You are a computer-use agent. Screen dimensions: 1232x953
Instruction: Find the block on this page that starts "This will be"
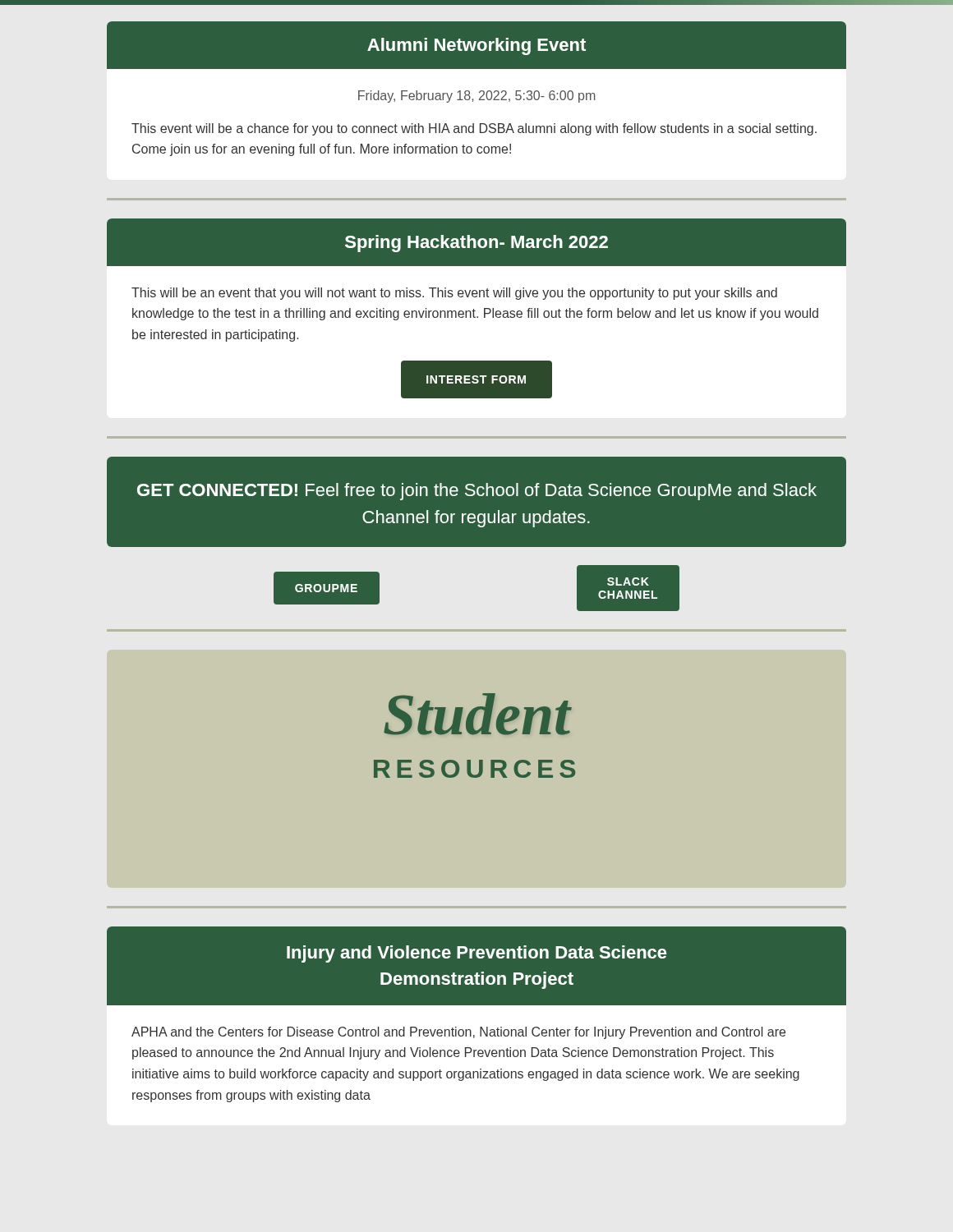tap(475, 314)
